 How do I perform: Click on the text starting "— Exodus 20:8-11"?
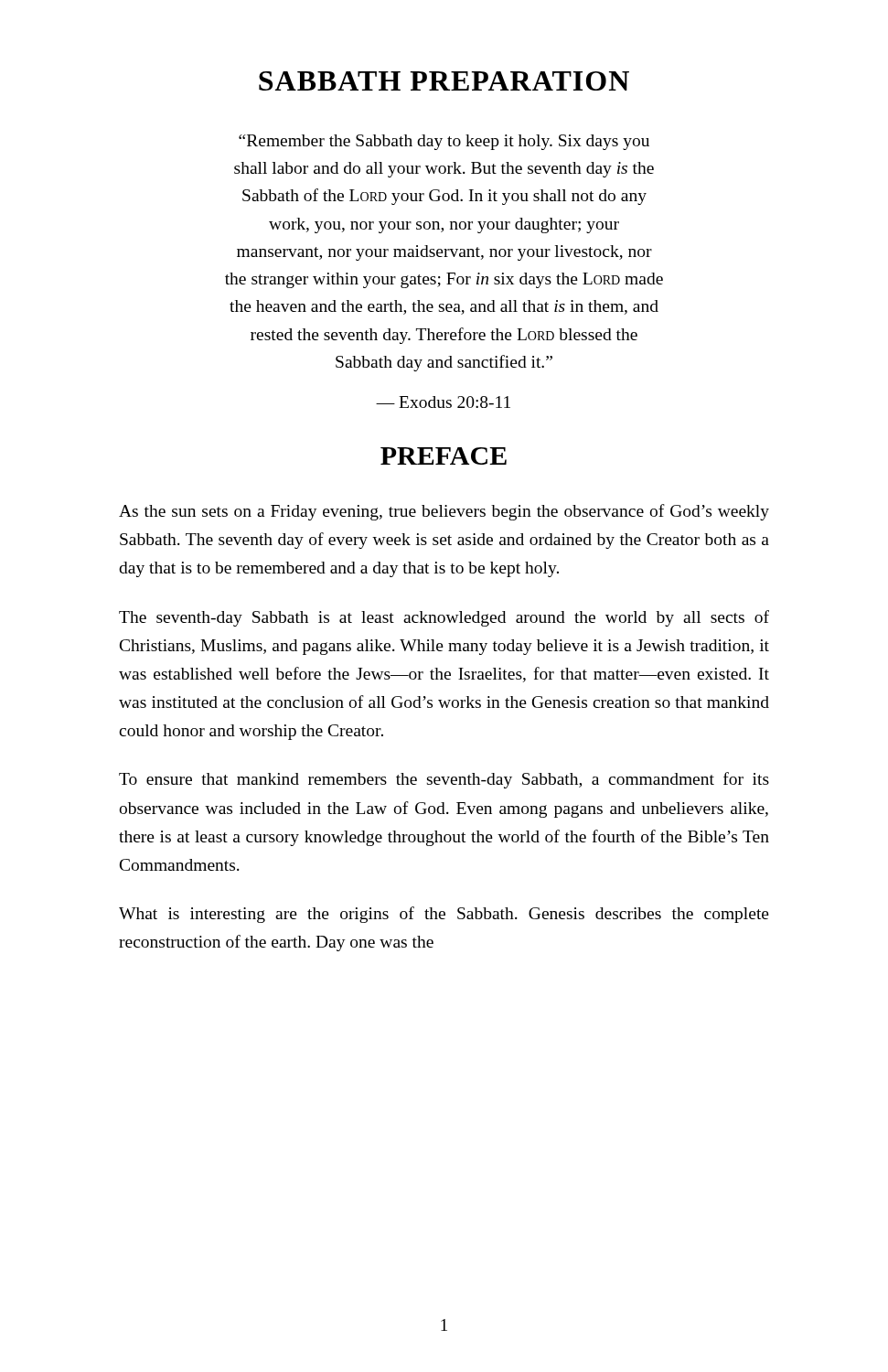[x=444, y=402]
